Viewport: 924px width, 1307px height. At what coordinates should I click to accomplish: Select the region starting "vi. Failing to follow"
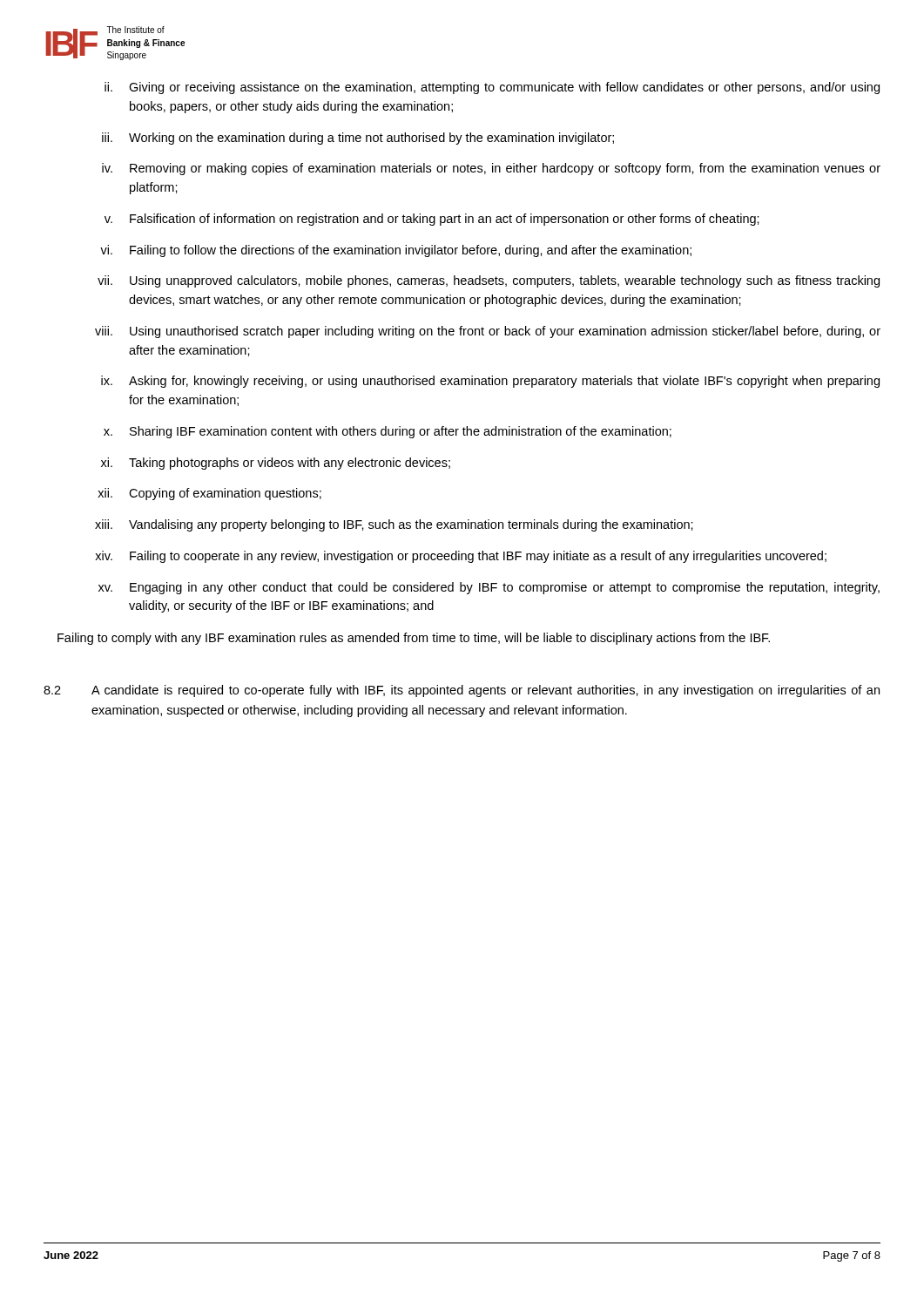[x=462, y=250]
